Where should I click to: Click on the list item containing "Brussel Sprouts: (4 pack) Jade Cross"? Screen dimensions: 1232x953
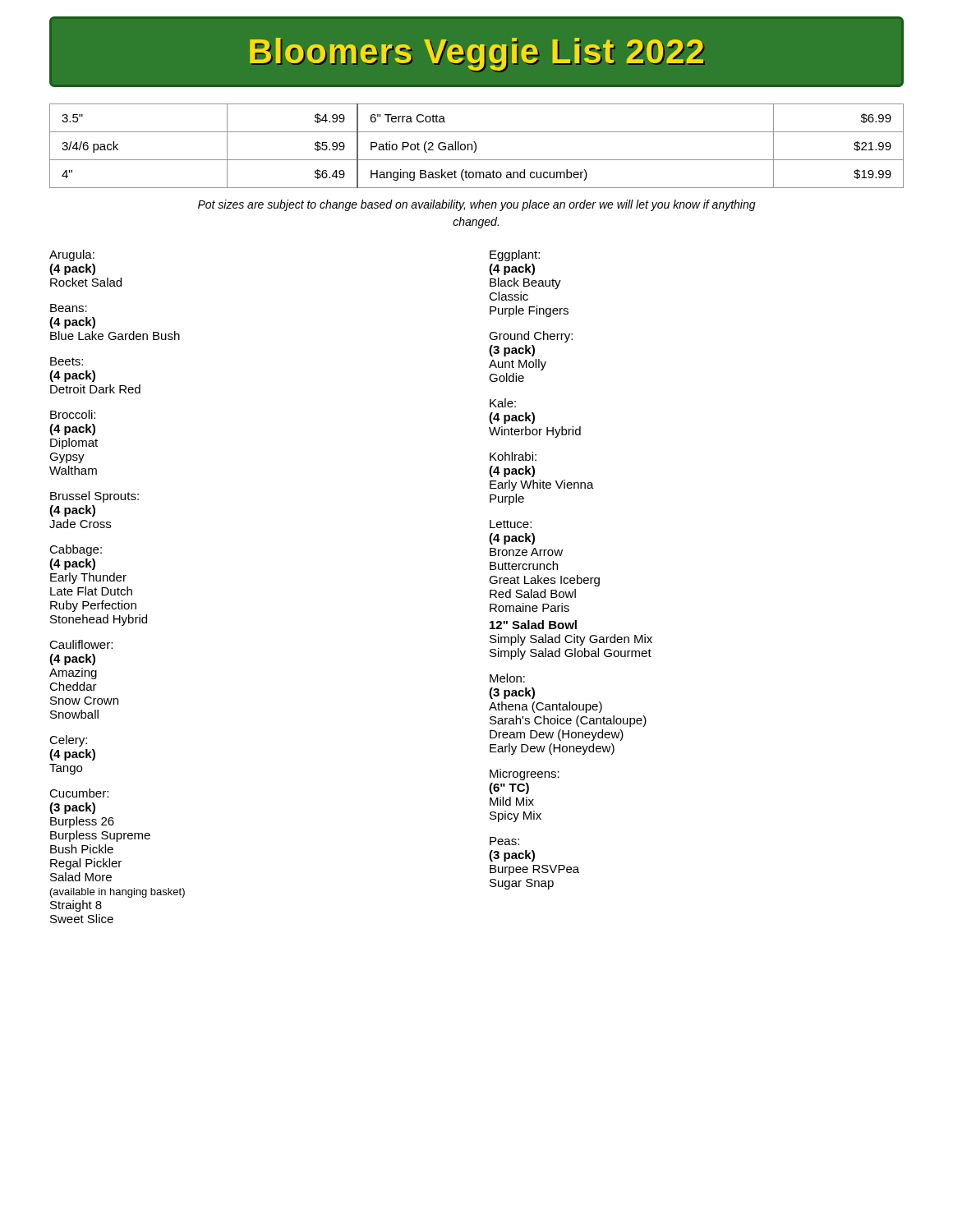[x=94, y=497]
